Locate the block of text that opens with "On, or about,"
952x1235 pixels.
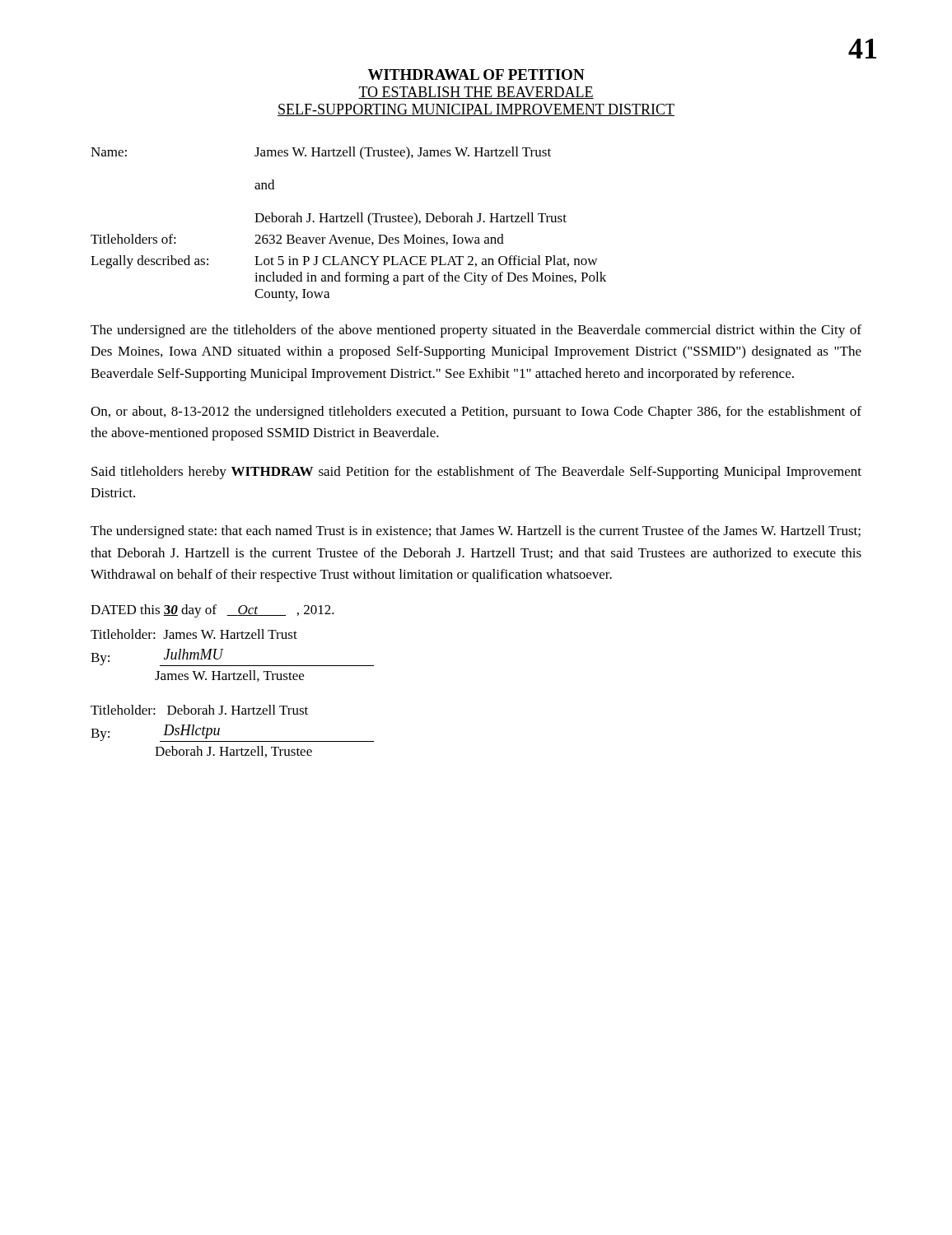476,422
